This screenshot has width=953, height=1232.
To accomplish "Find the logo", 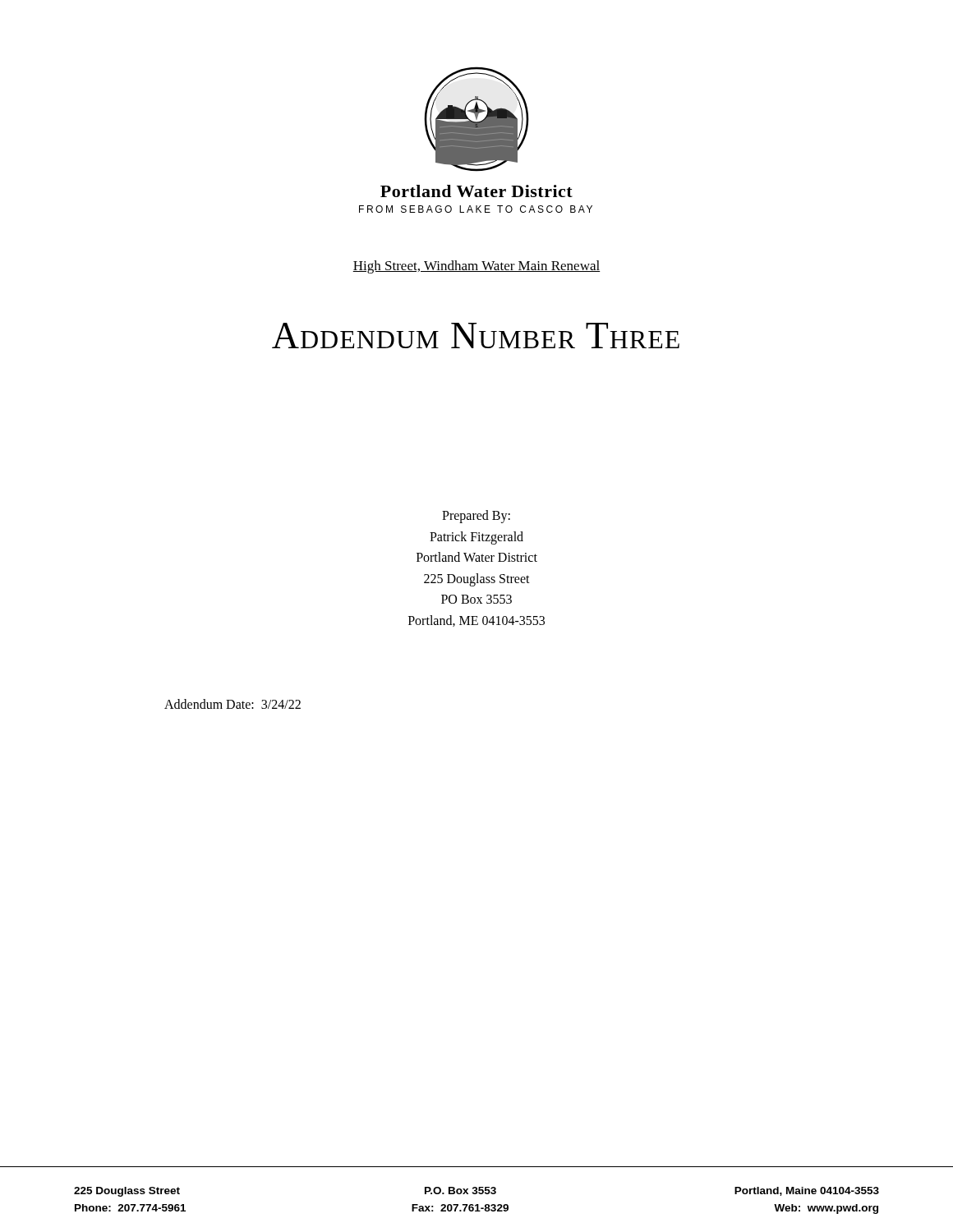I will coord(476,140).
